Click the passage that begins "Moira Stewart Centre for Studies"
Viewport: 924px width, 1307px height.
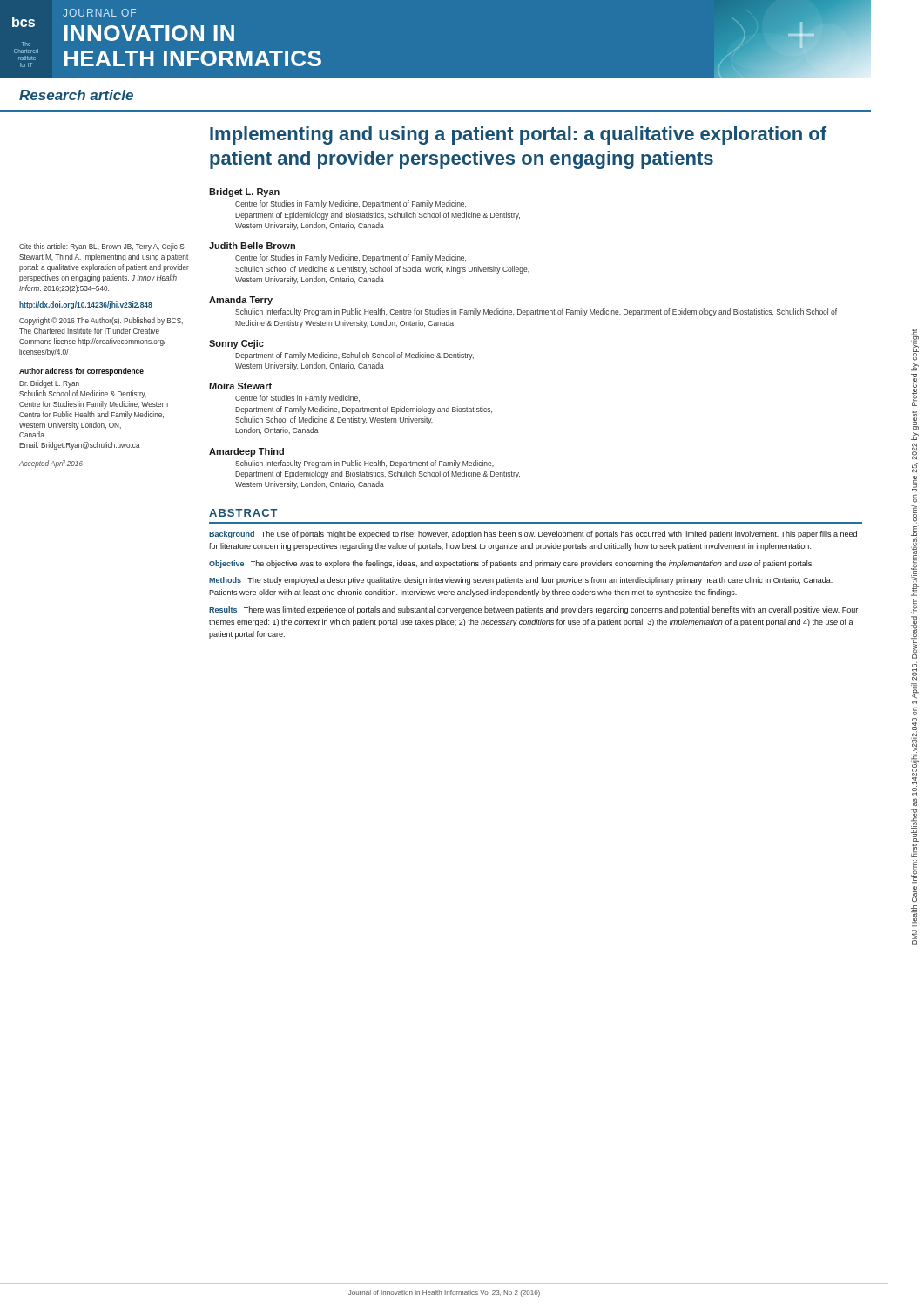[240, 386]
